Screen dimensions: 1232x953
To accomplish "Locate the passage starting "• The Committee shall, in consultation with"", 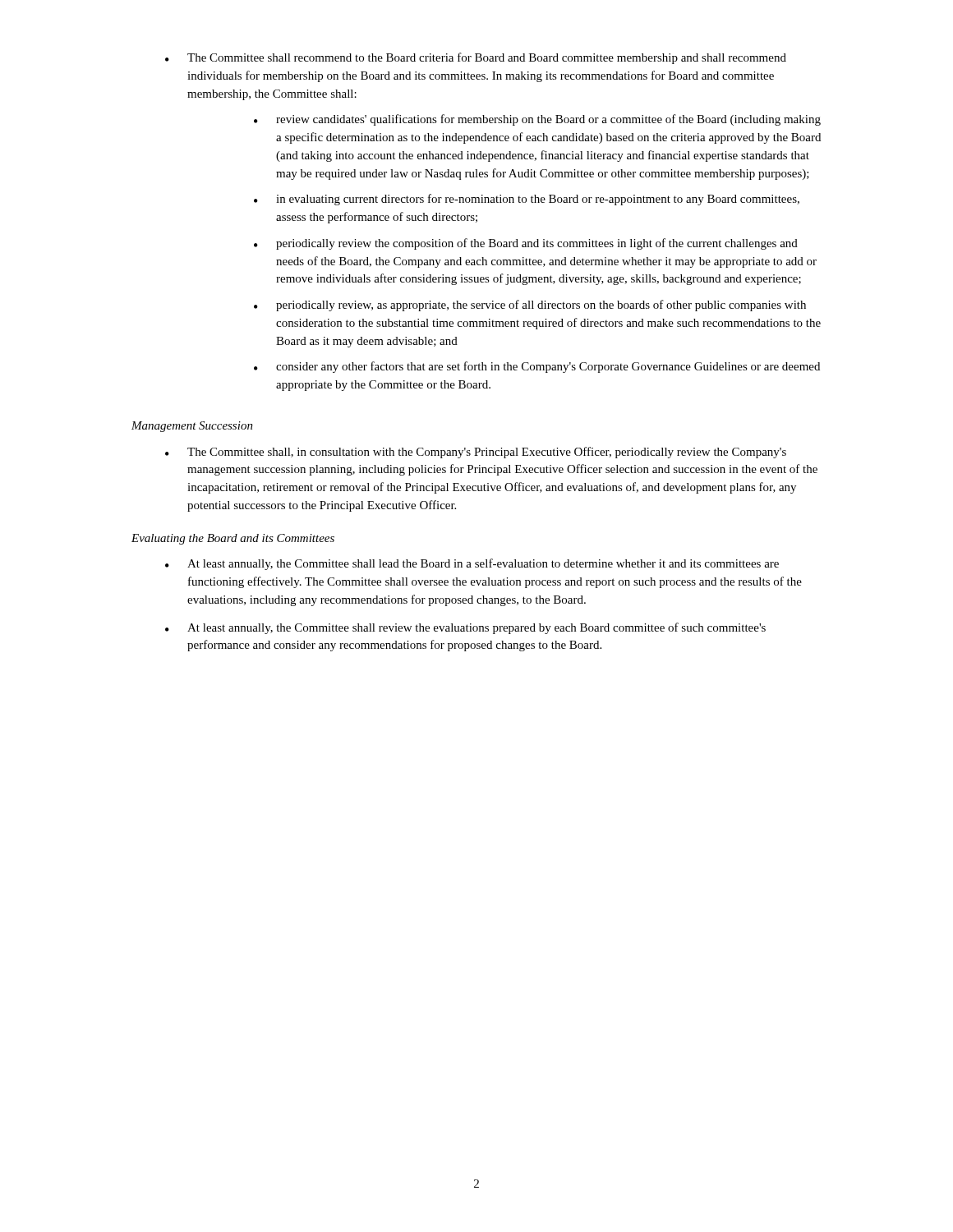I will (x=493, y=479).
